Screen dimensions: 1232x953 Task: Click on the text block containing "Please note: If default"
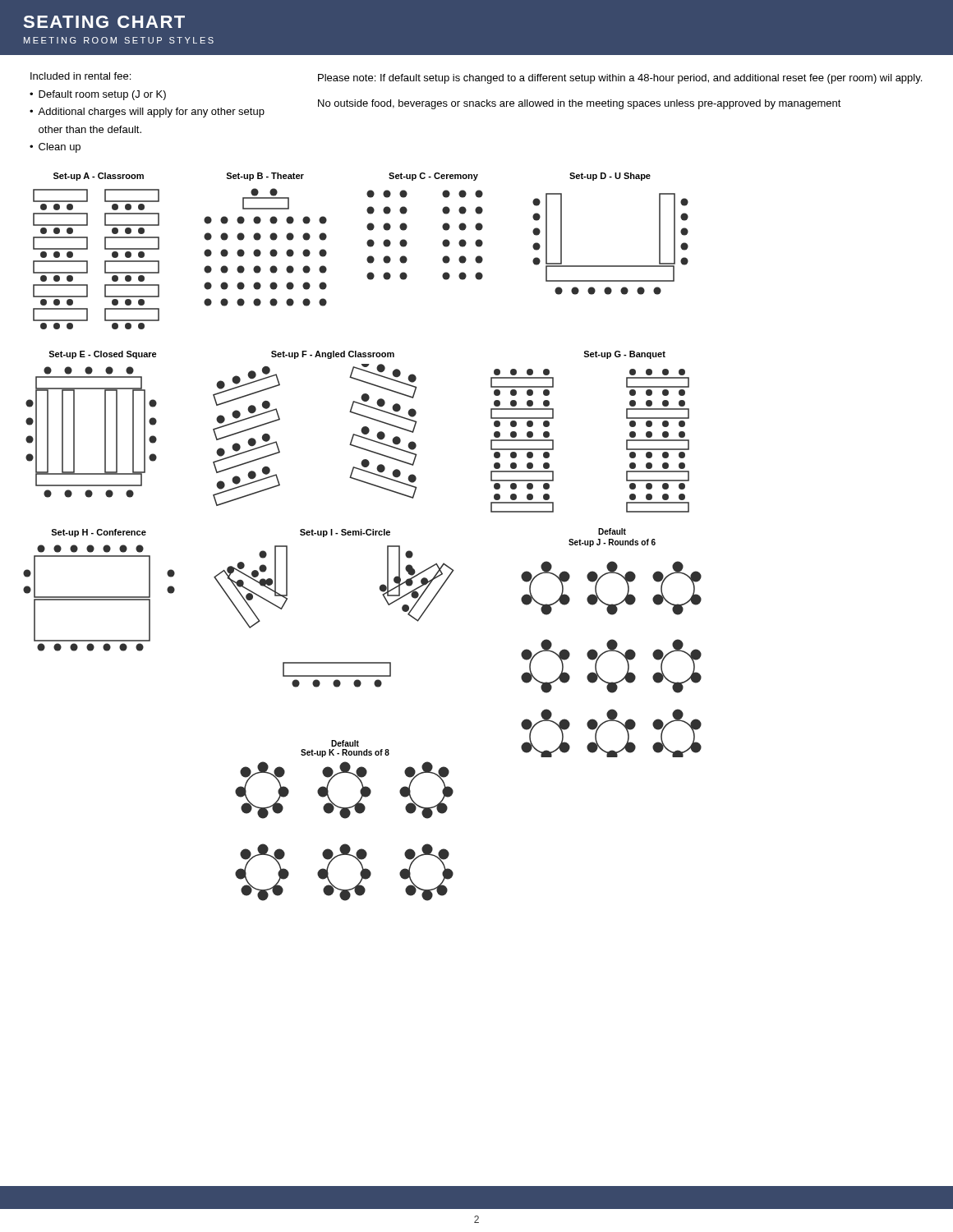click(x=620, y=78)
